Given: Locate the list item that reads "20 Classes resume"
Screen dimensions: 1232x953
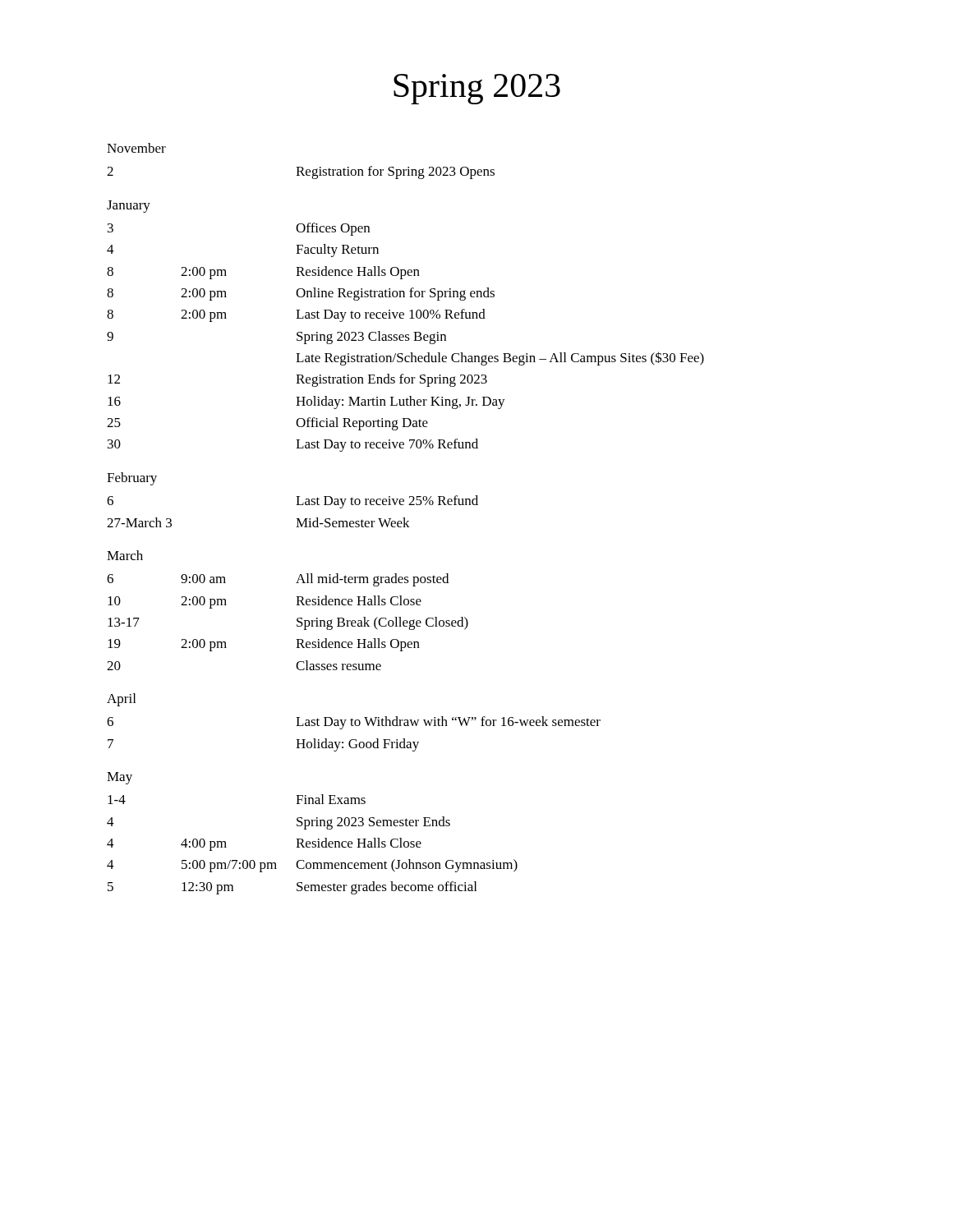Looking at the screenshot, I should click(111, 665).
